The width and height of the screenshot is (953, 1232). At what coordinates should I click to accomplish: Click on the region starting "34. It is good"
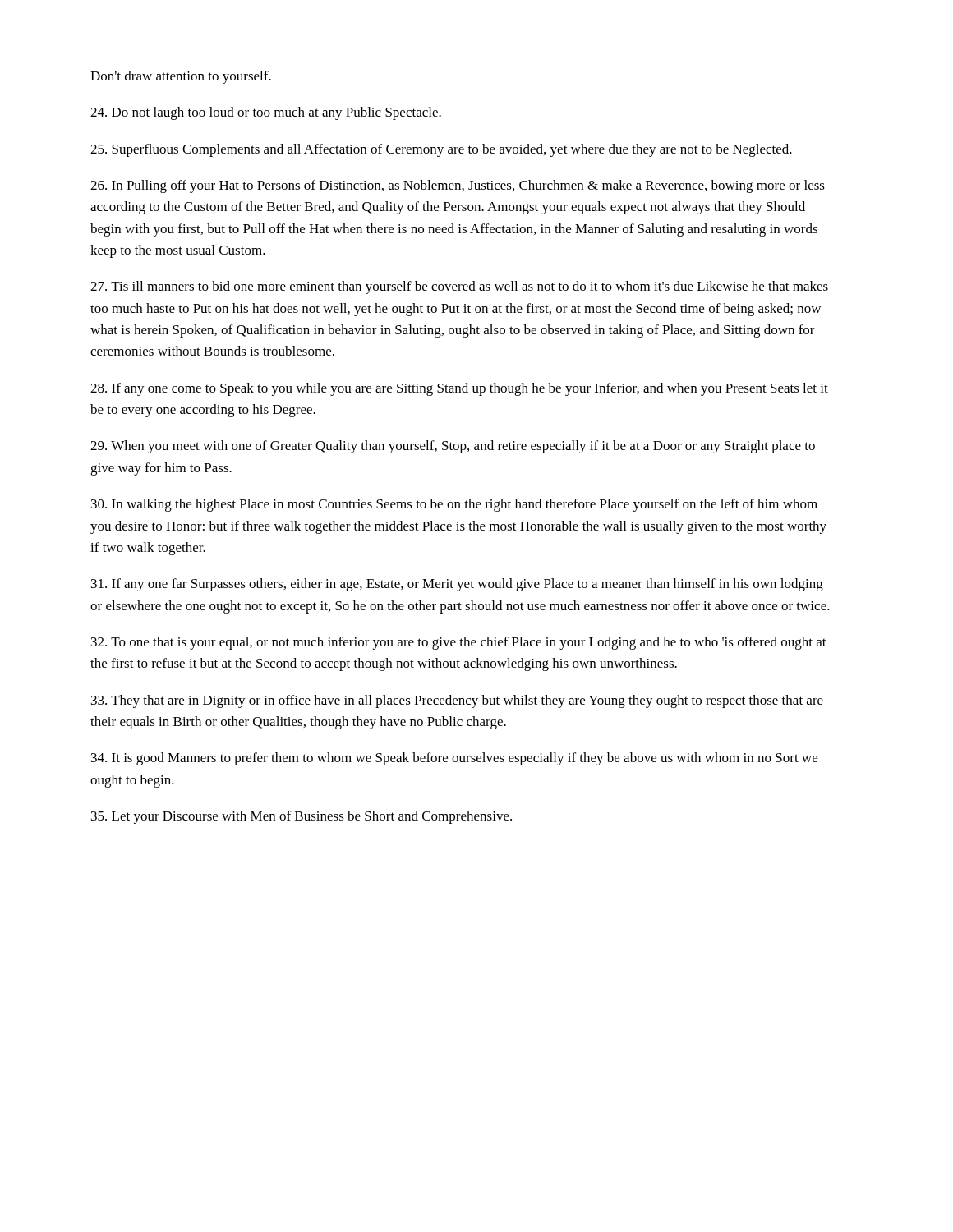coord(454,769)
